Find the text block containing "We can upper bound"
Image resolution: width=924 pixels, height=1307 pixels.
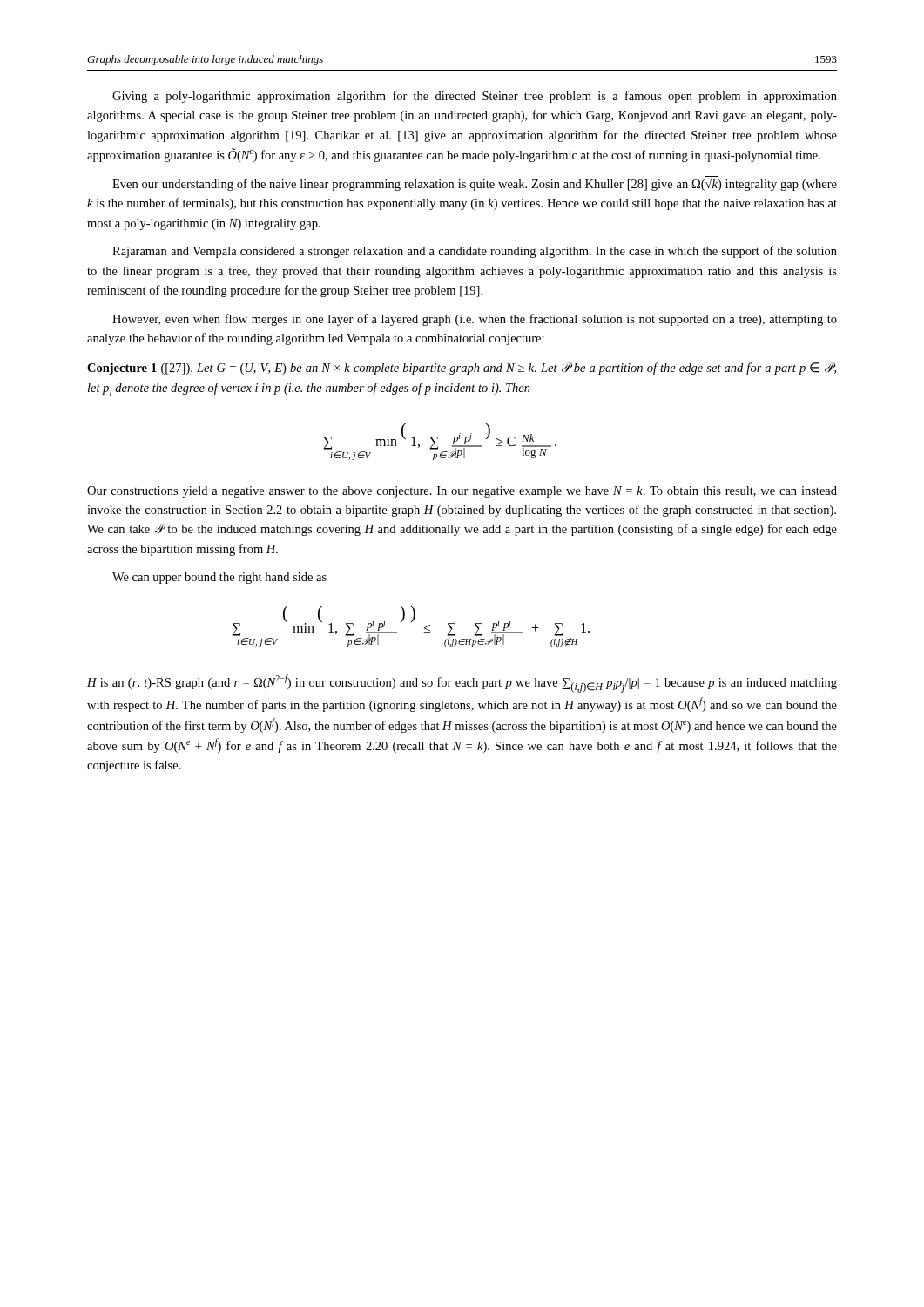tap(219, 577)
